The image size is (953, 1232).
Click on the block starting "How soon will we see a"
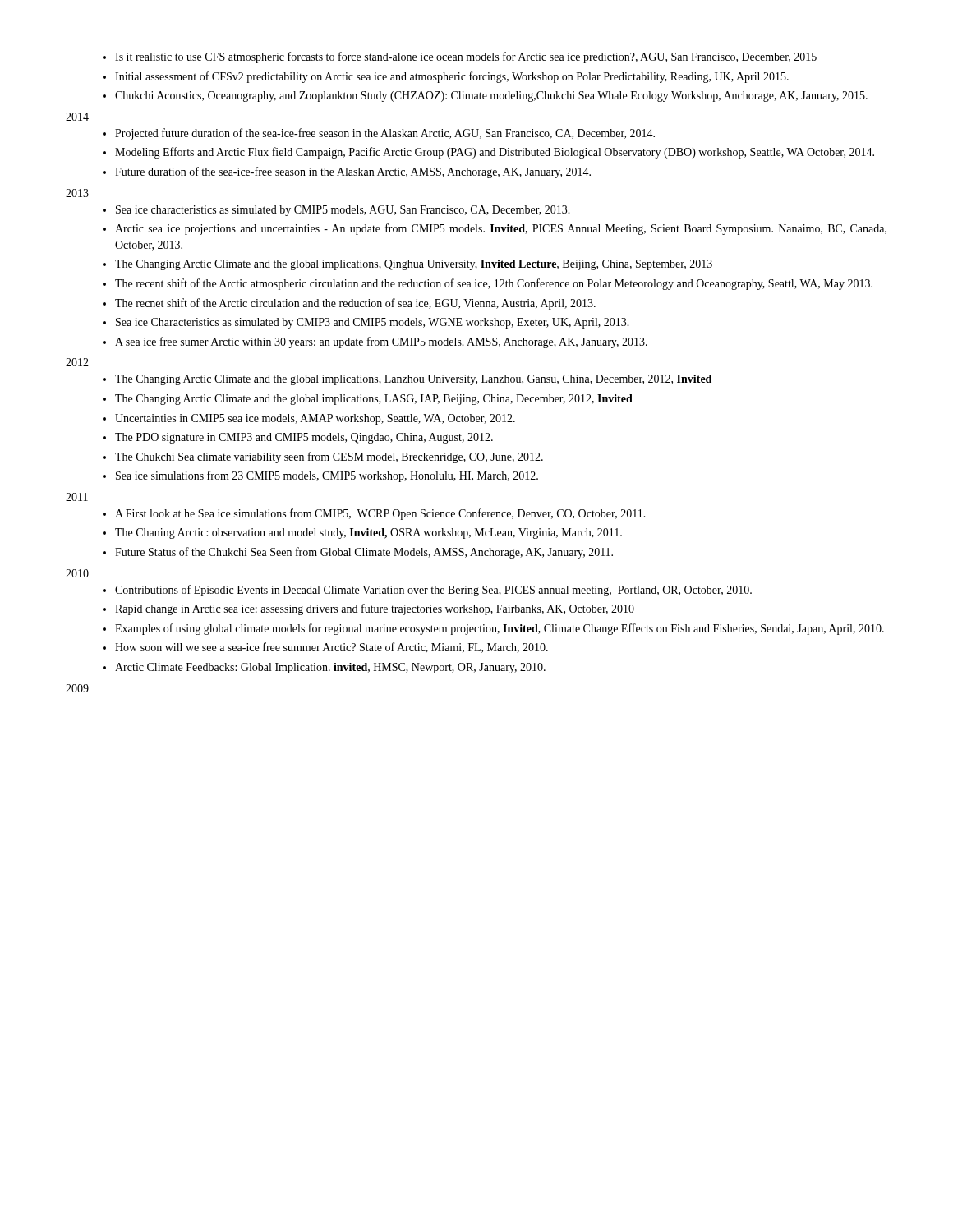pos(332,648)
